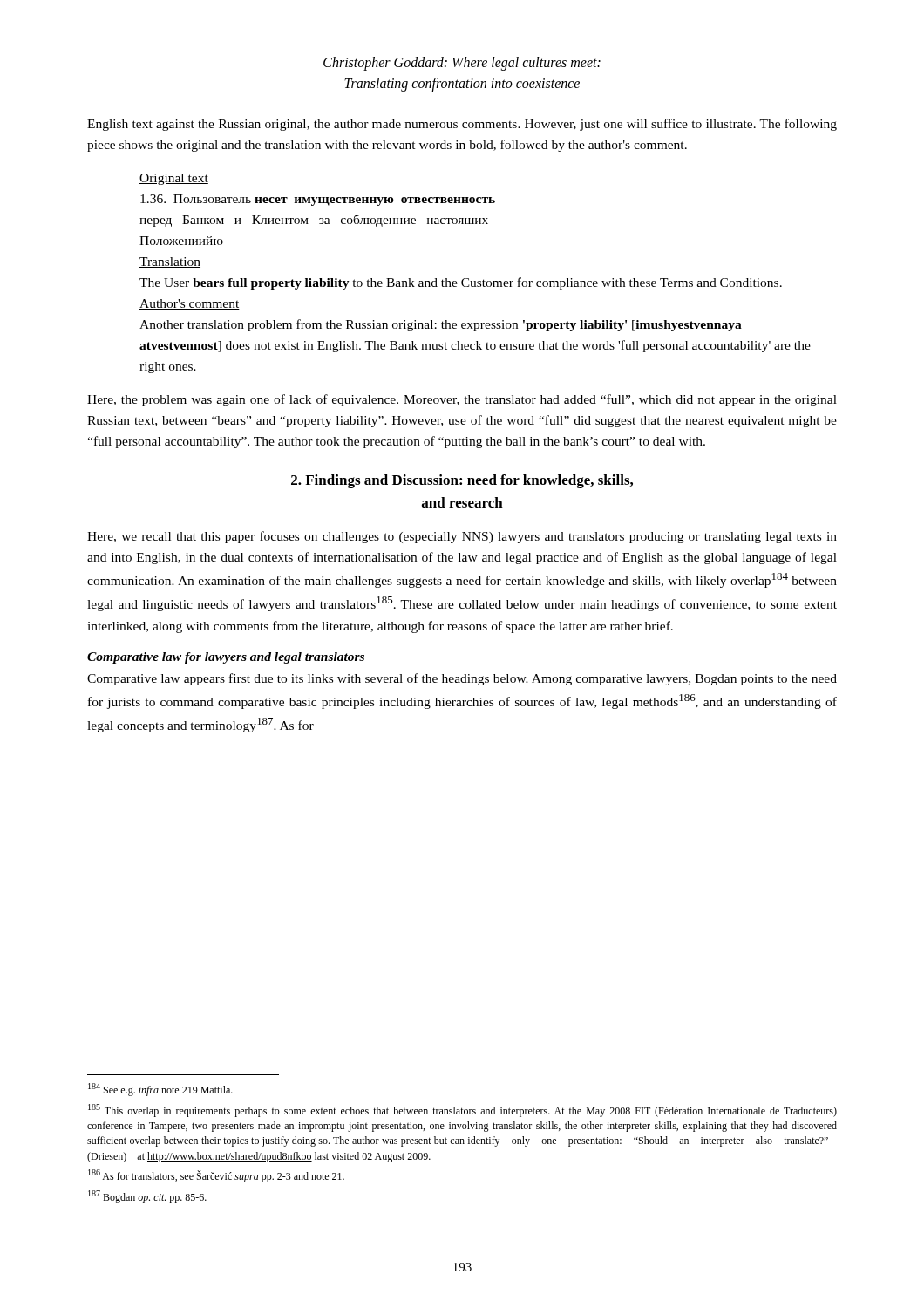Select the block starting "Comparative law for lawyers and legal translators"
This screenshot has width=924, height=1308.
pos(226,656)
